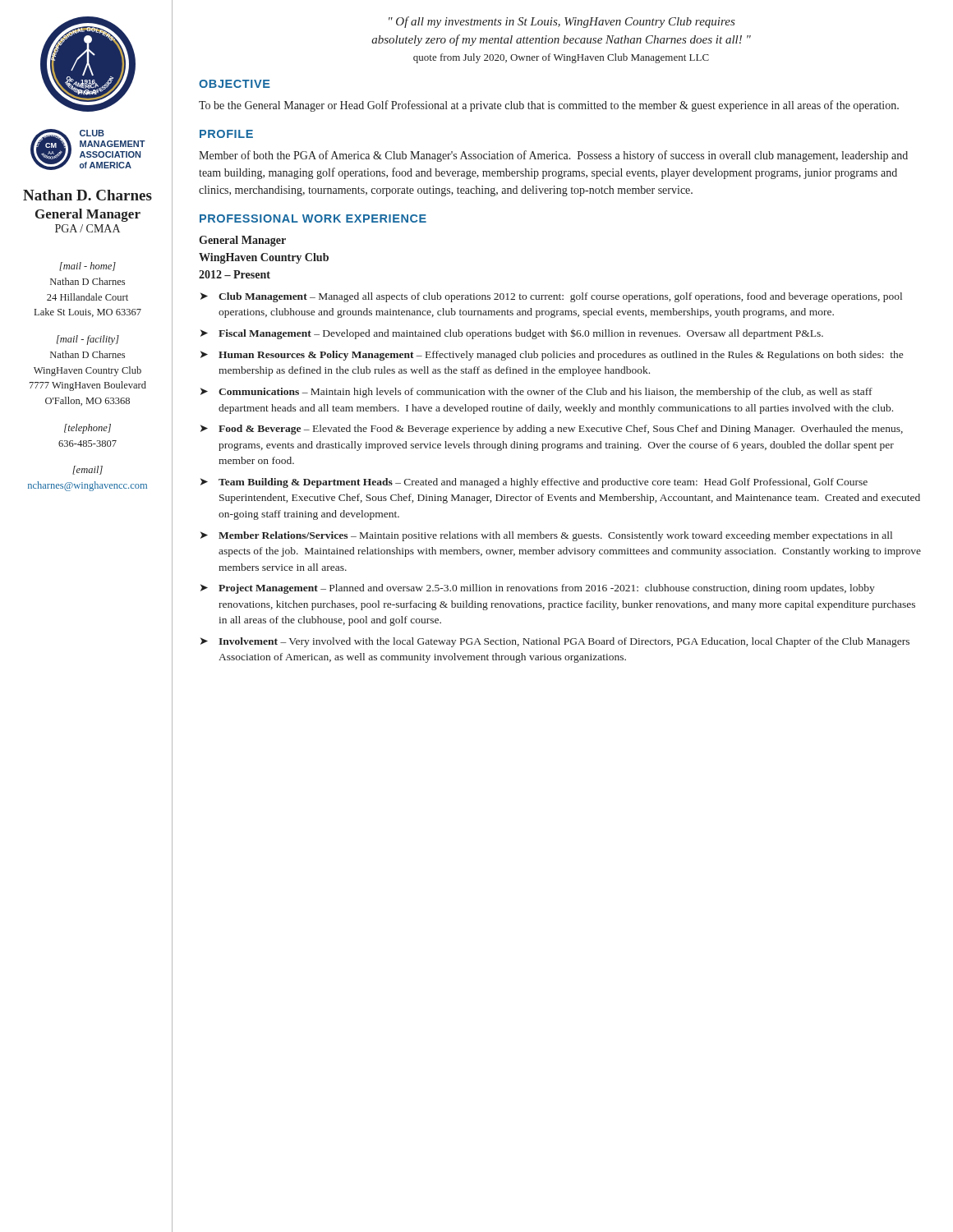The height and width of the screenshot is (1232, 953).
Task: Locate the text starting "➤ Involvement – Very involved with the"
Action: coord(561,649)
